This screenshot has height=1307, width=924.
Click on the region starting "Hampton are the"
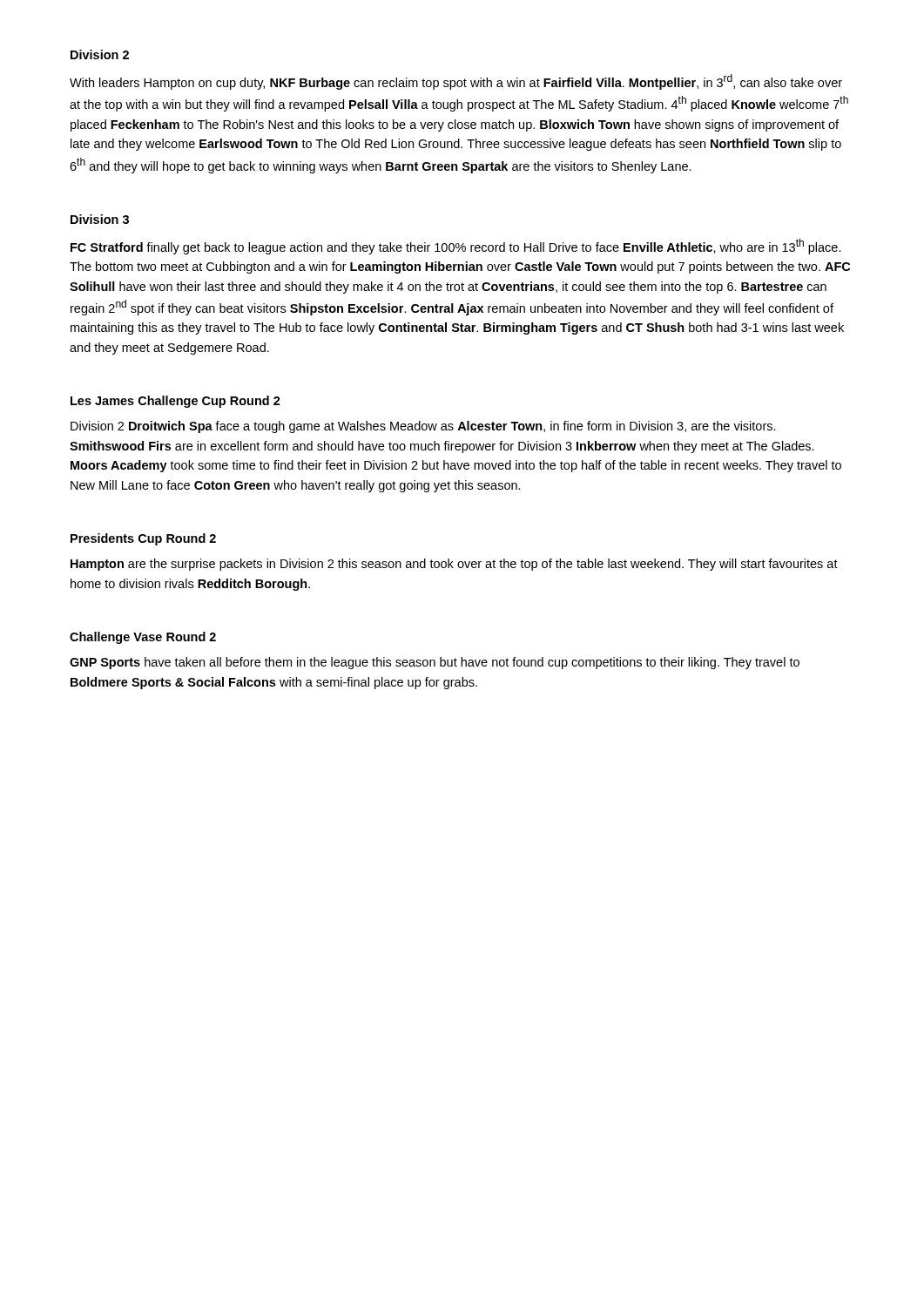[x=453, y=574]
